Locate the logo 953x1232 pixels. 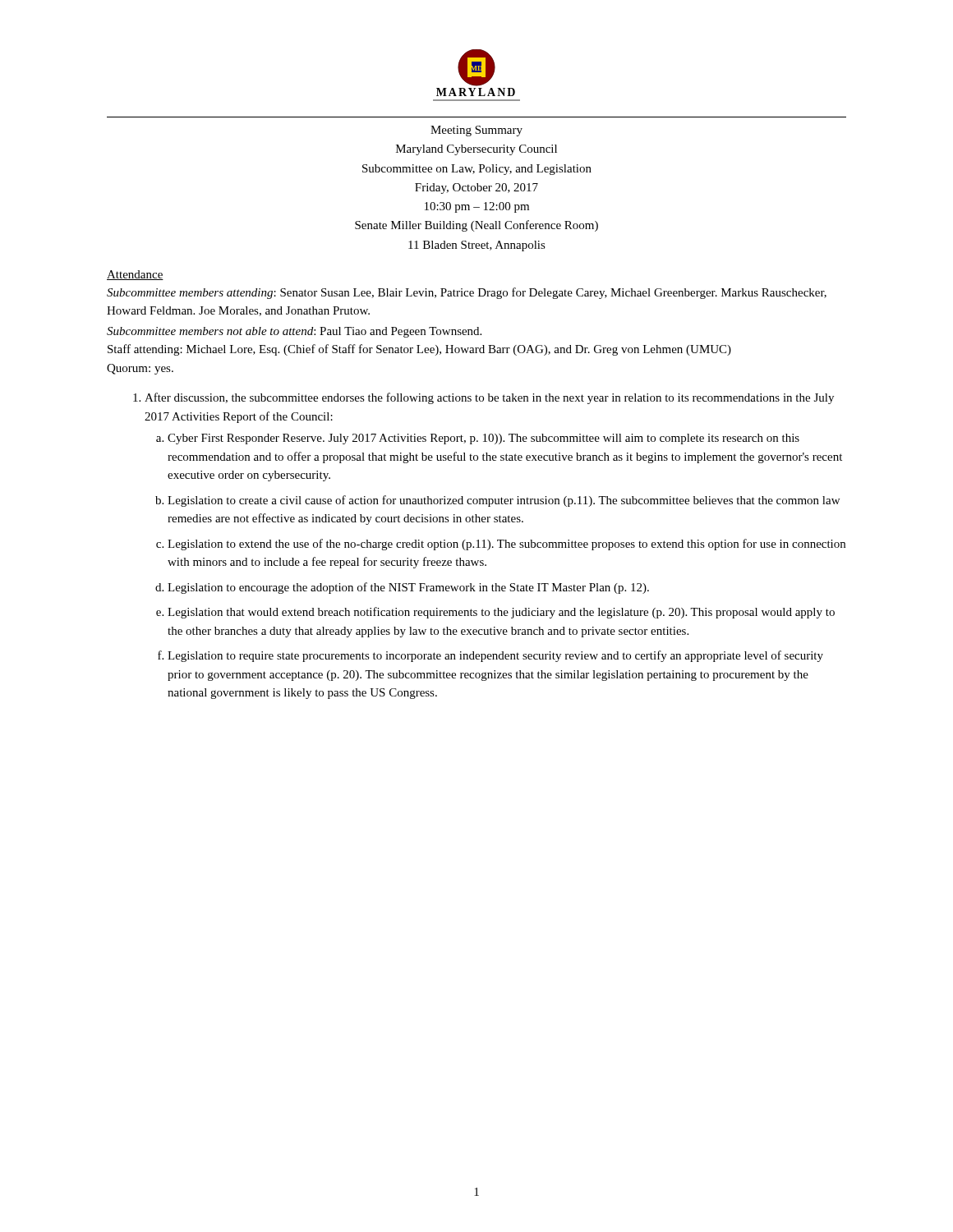click(476, 77)
